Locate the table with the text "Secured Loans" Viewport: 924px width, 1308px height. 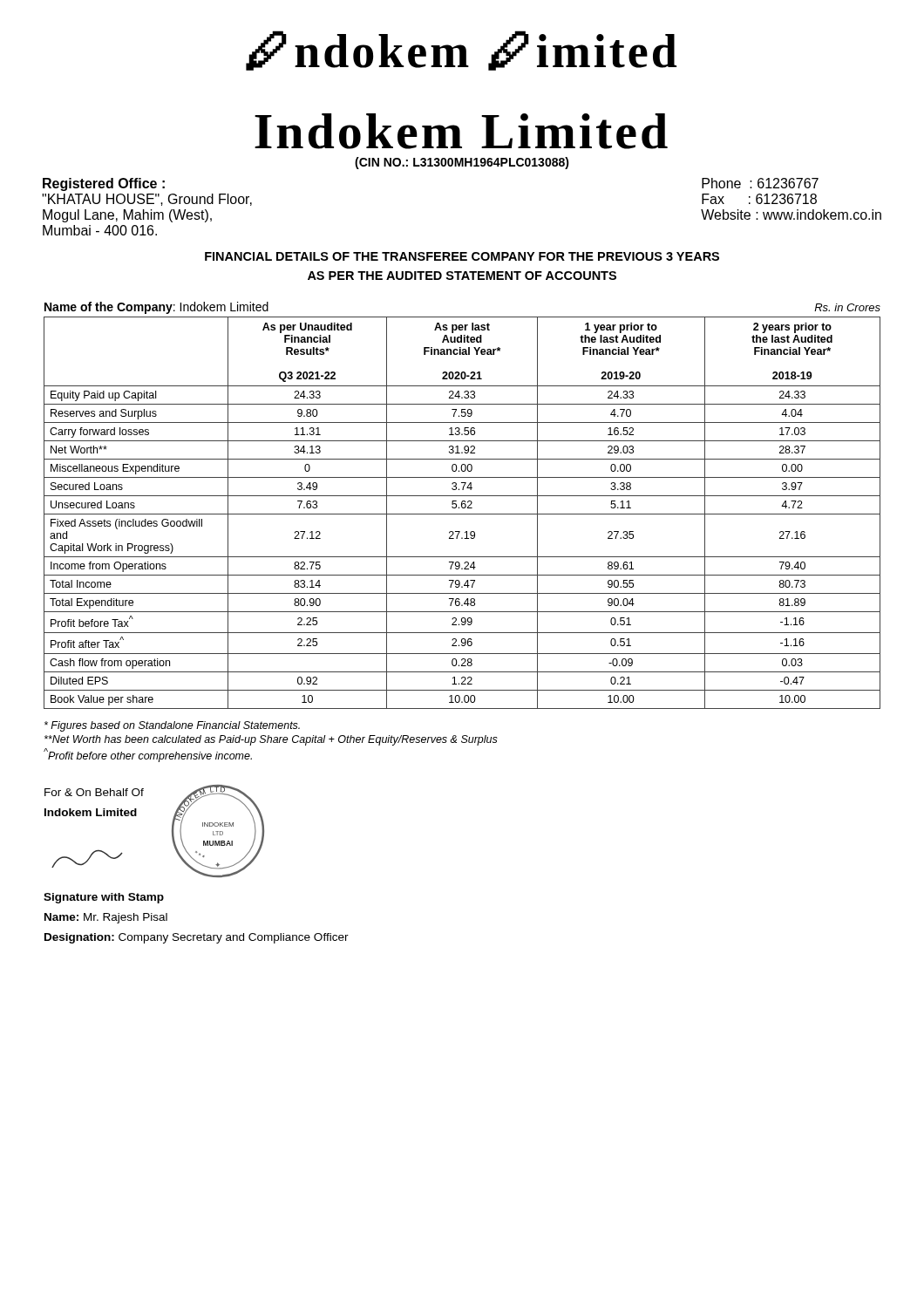[462, 512]
